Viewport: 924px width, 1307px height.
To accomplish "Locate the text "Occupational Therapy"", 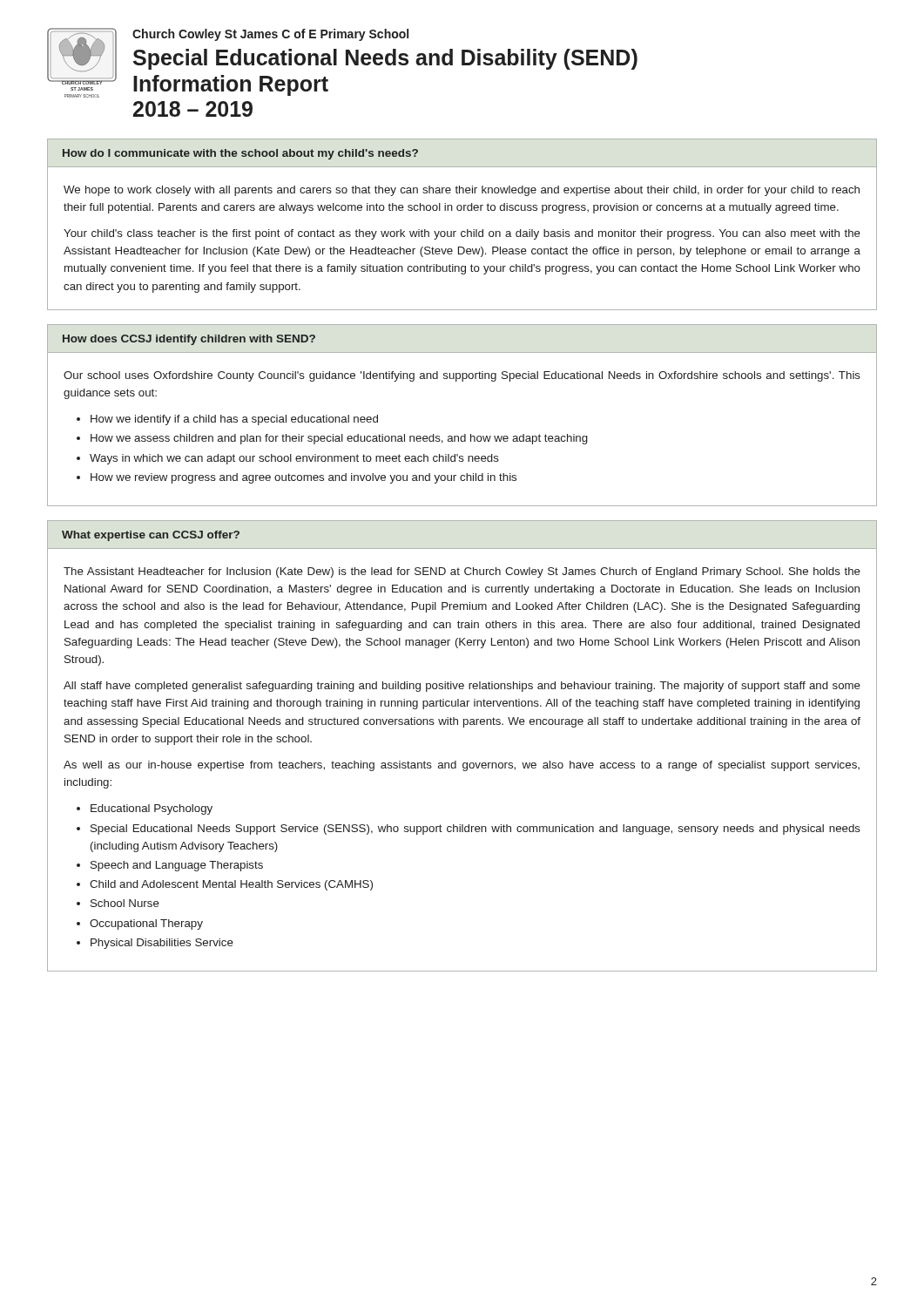I will point(146,923).
